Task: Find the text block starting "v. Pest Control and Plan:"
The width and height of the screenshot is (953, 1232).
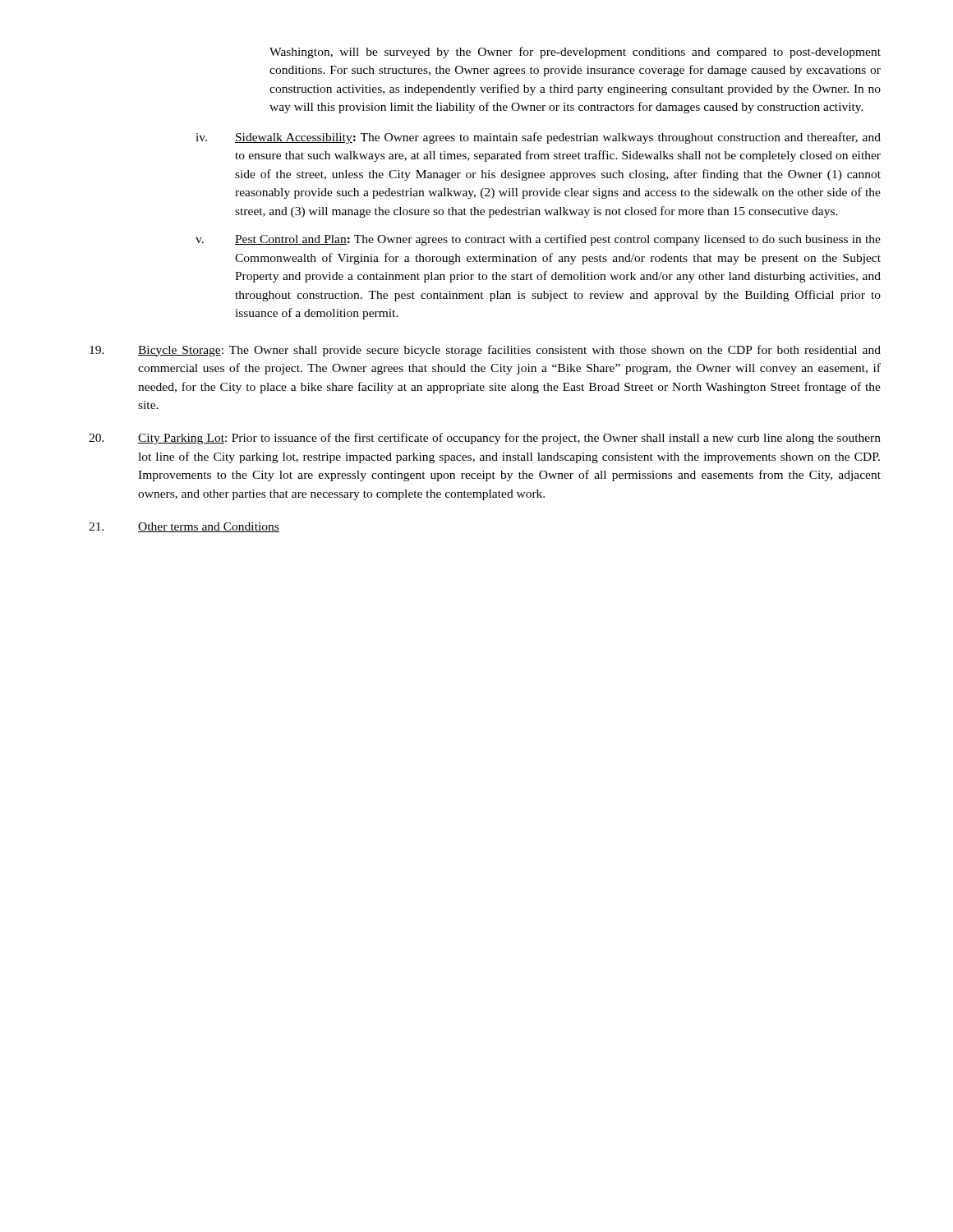Action: click(x=485, y=276)
